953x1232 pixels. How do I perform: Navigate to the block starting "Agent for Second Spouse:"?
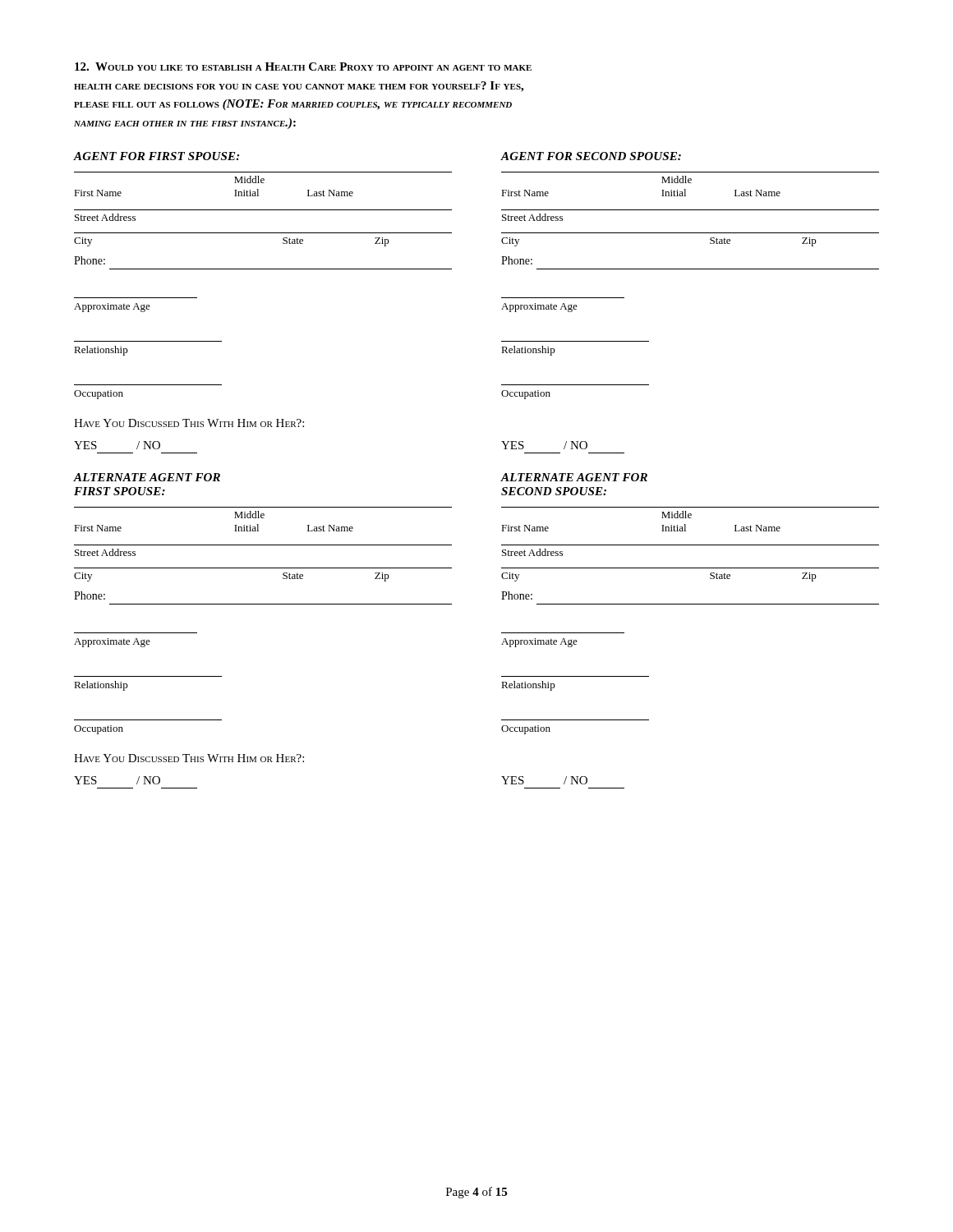[x=592, y=156]
